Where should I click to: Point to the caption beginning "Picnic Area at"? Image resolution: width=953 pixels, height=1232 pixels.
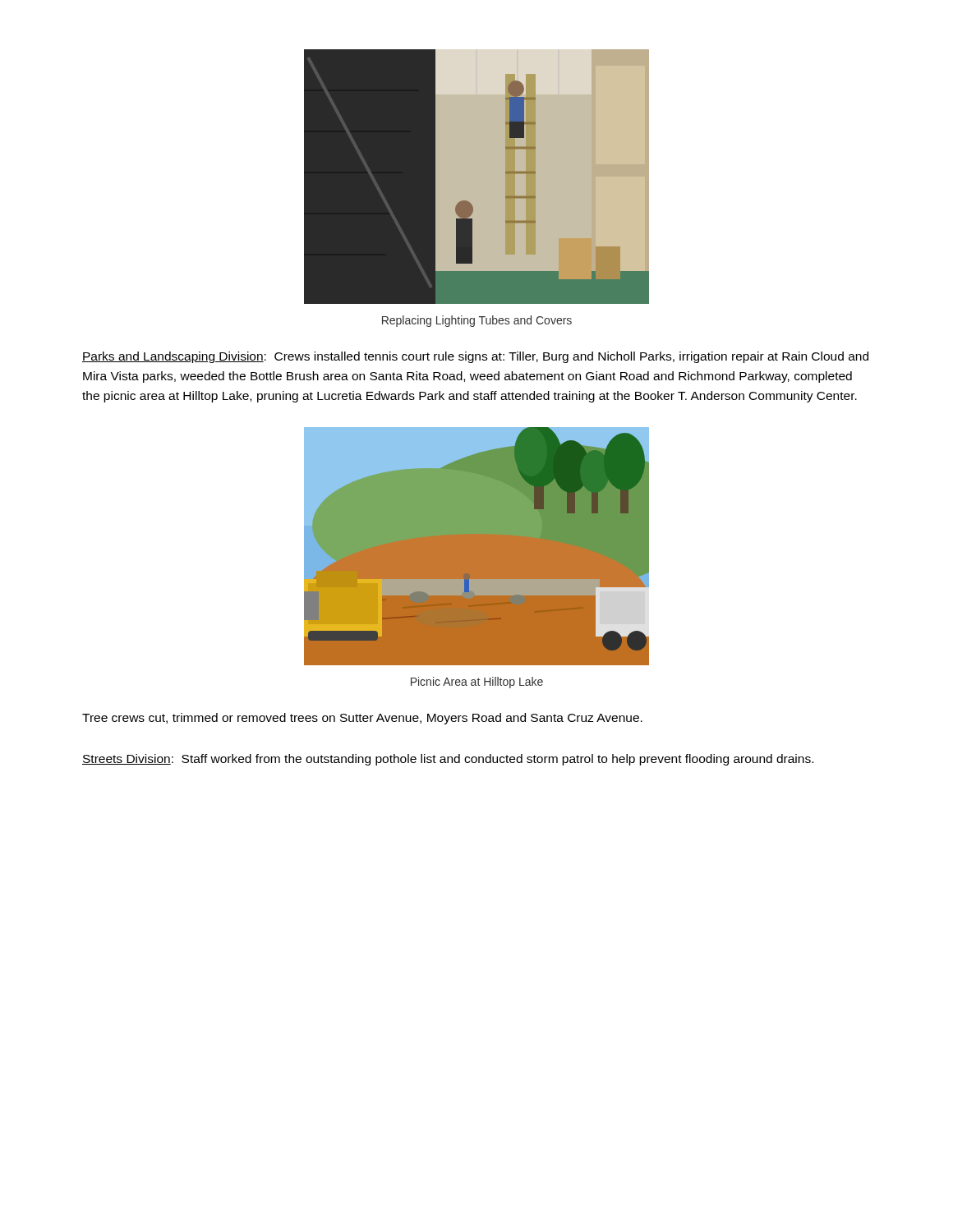pos(476,682)
